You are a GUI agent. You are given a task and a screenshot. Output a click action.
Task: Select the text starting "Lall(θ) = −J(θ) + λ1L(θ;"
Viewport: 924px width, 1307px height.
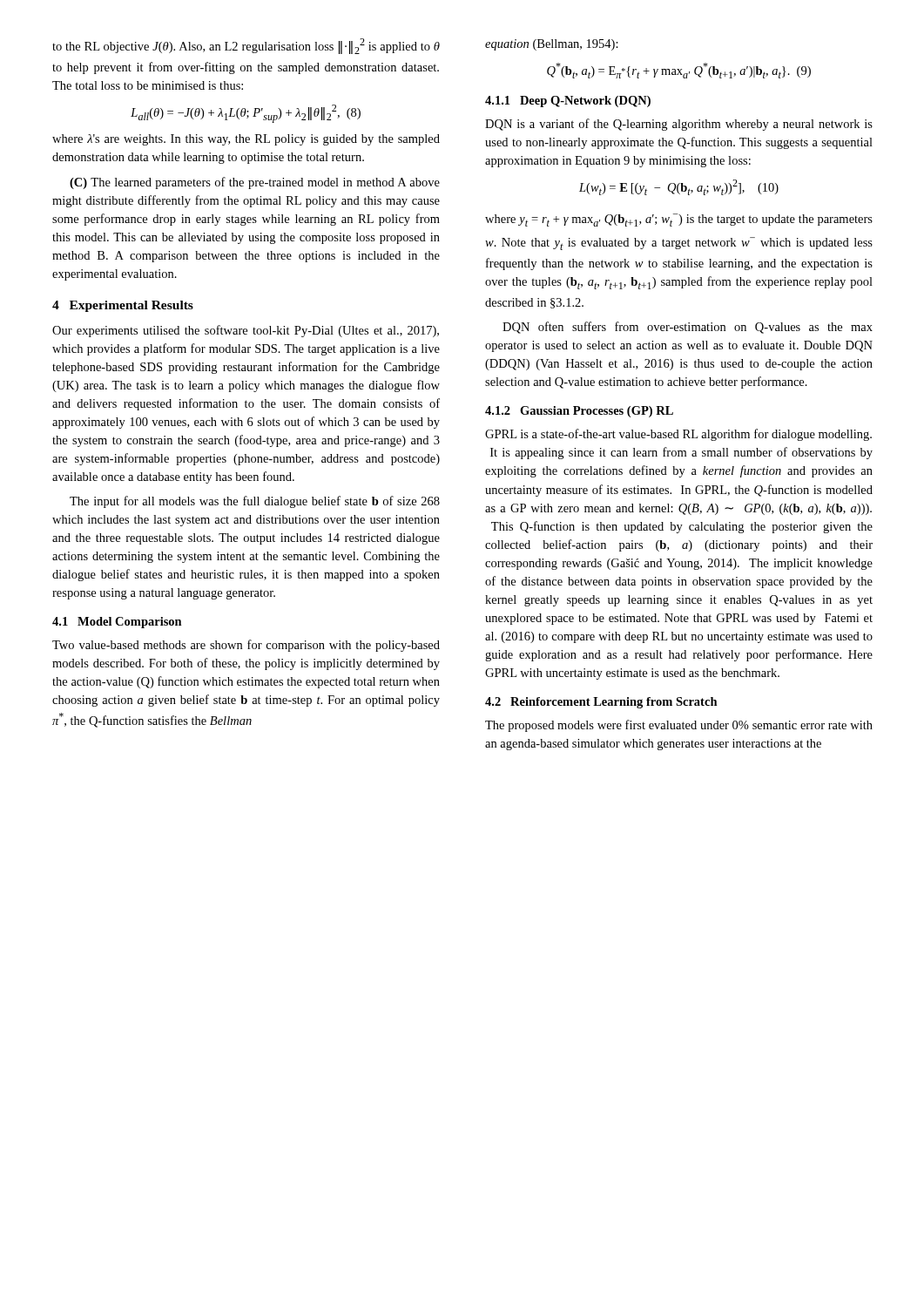click(246, 113)
